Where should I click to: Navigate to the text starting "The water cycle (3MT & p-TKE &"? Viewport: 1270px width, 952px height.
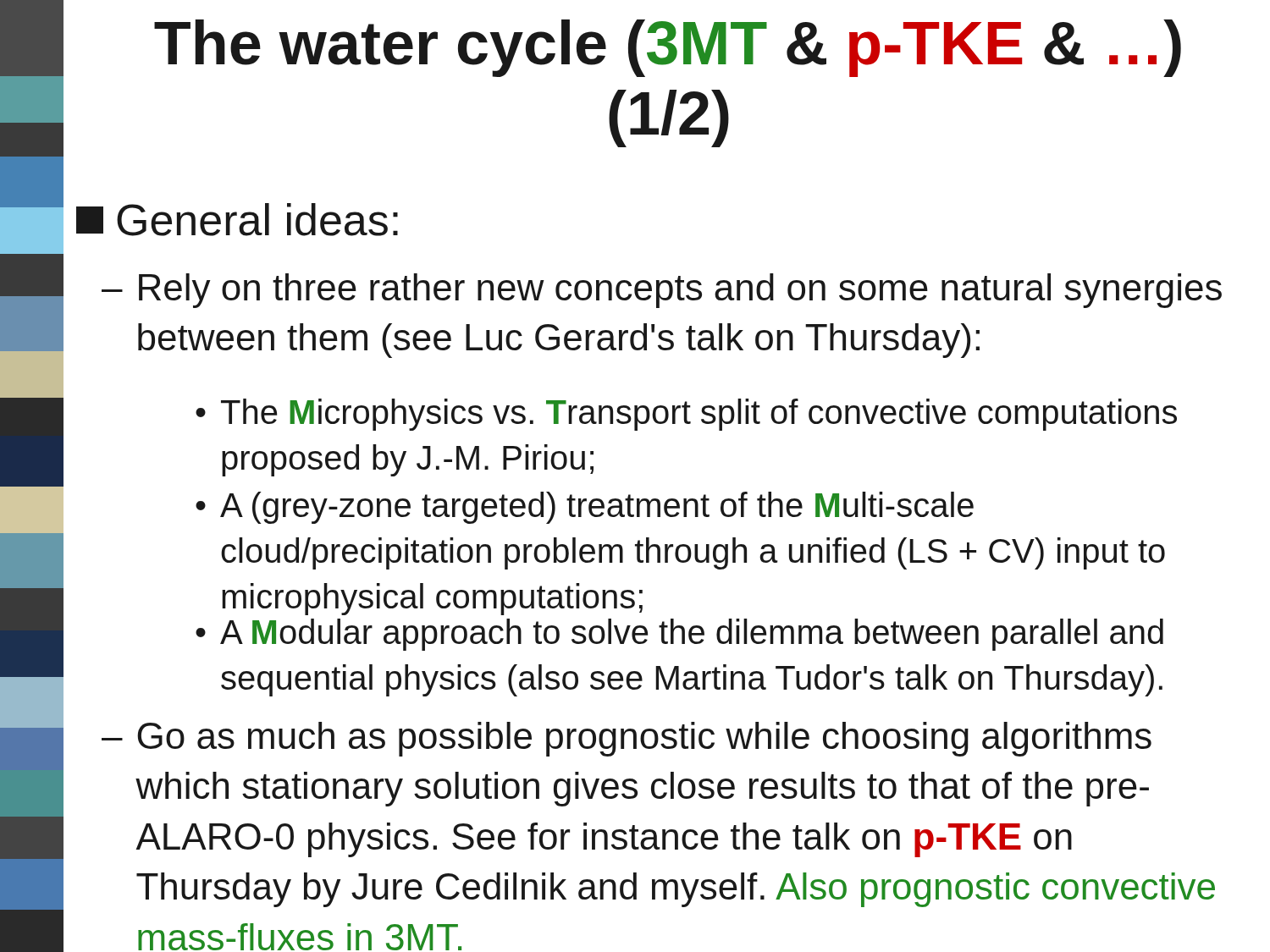(x=669, y=79)
